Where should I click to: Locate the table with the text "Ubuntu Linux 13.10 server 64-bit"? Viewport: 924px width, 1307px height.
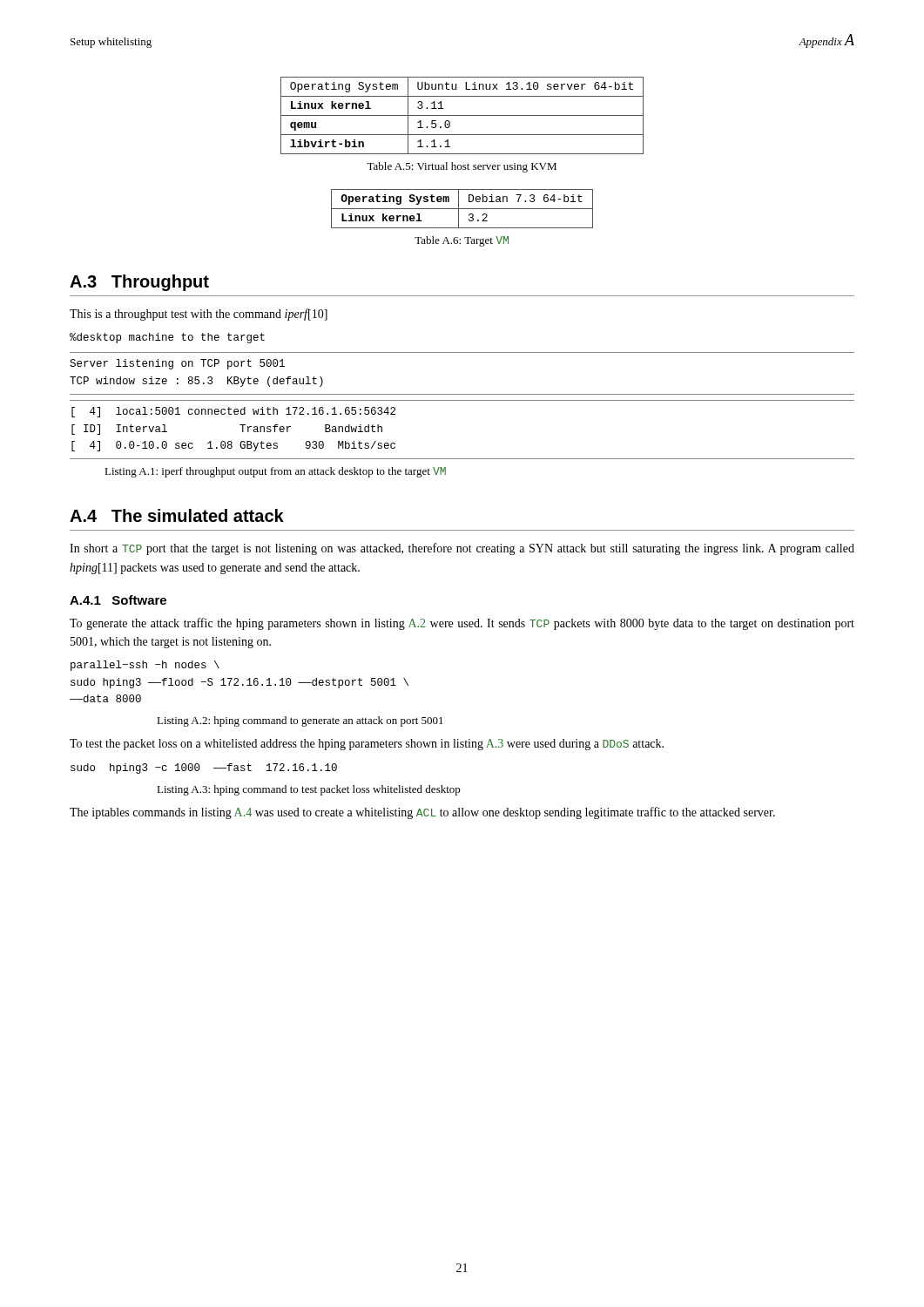462,115
